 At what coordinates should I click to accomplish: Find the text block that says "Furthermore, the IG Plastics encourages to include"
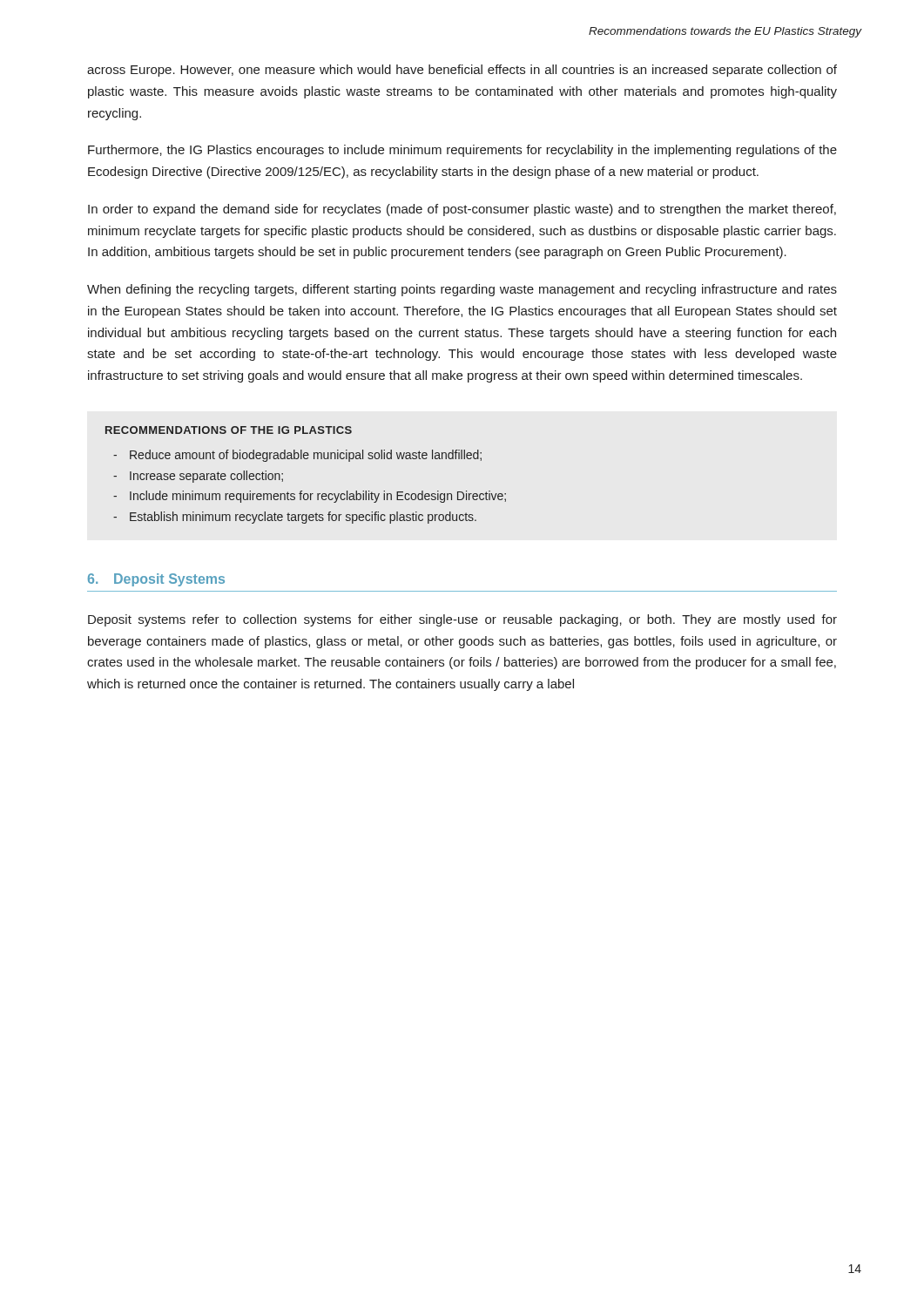click(x=462, y=160)
